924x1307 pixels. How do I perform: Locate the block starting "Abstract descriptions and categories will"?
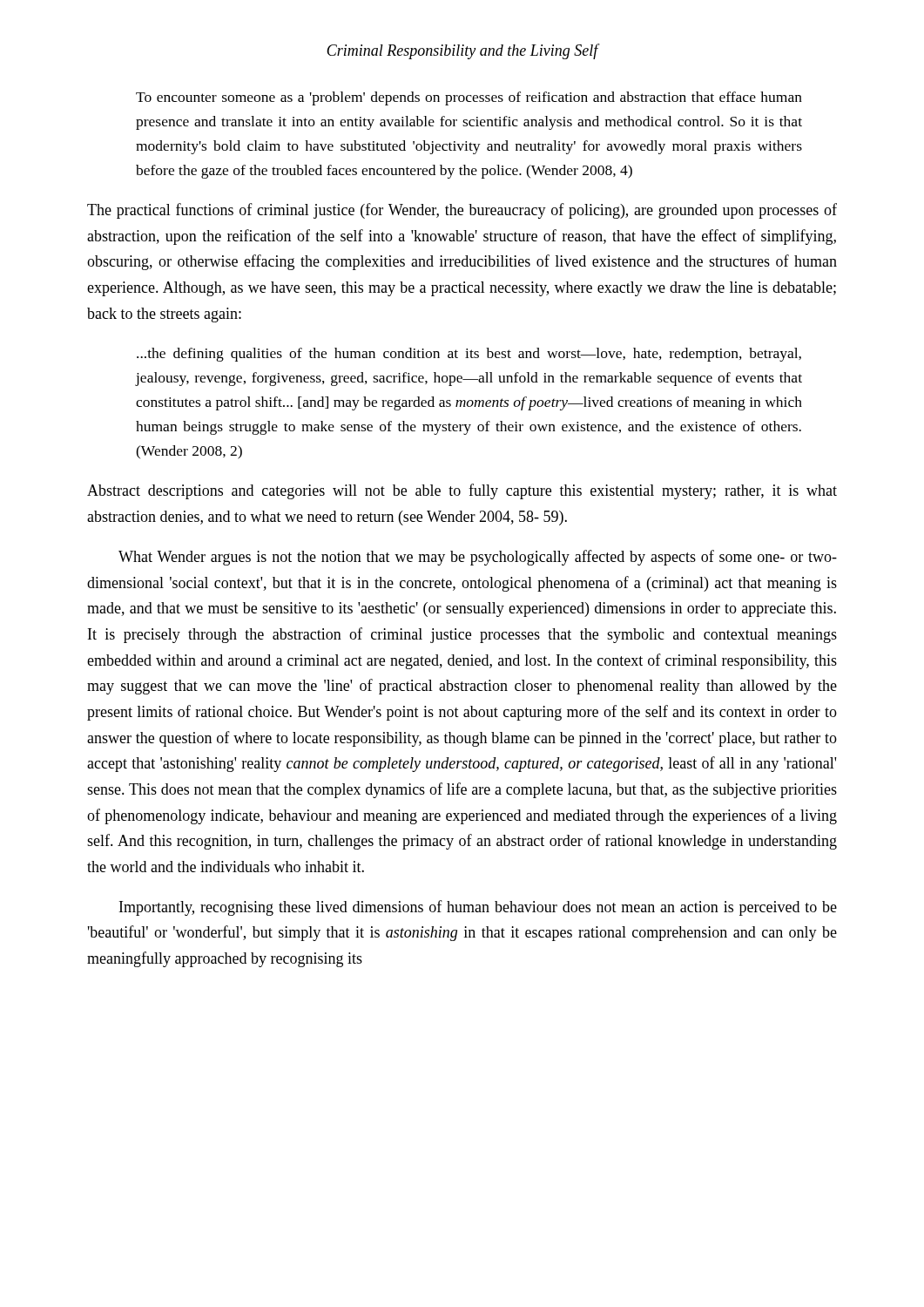point(462,504)
